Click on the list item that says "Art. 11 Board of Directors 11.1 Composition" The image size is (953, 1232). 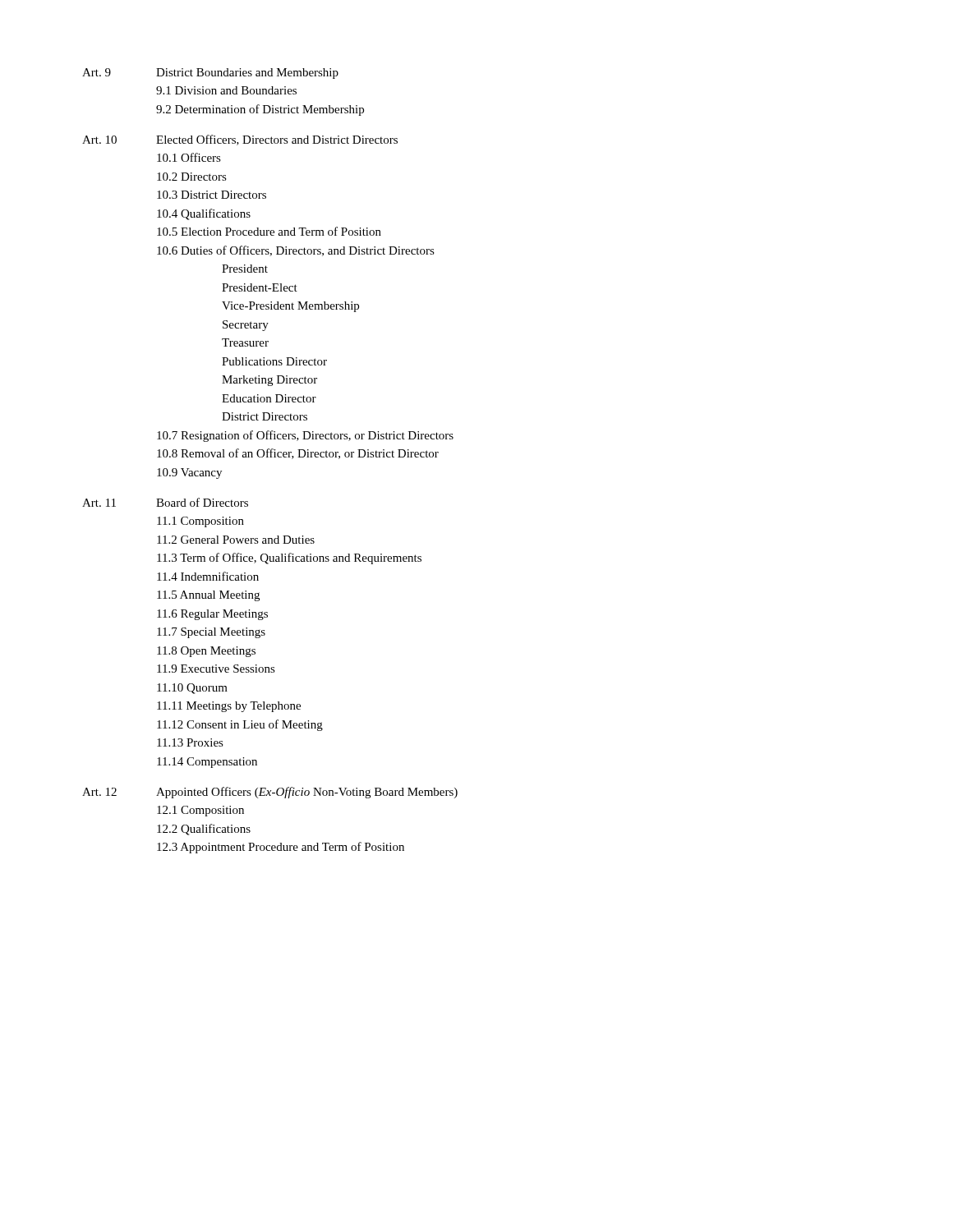pyautogui.click(x=165, y=502)
